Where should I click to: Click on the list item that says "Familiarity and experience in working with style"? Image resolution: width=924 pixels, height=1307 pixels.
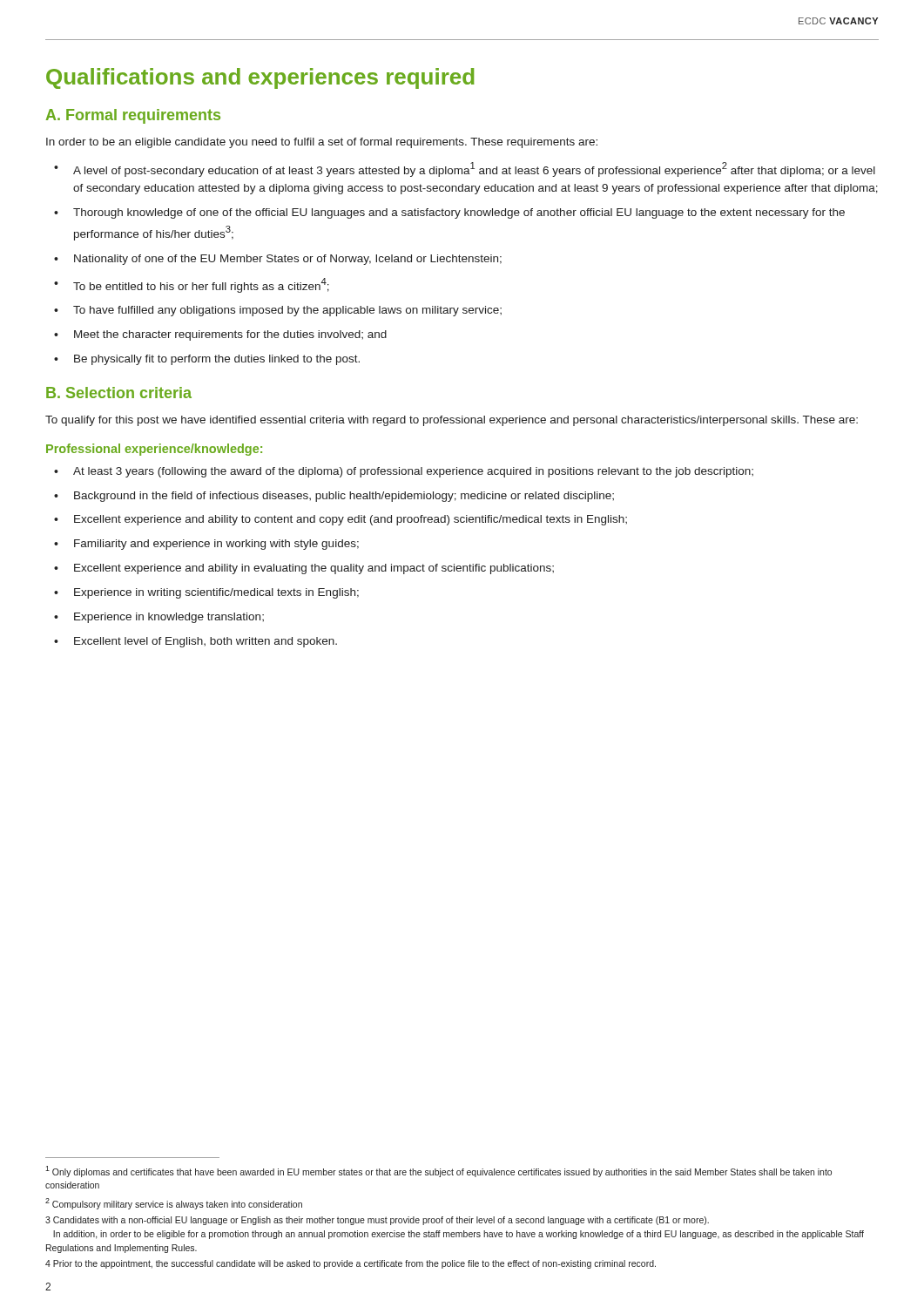216,544
